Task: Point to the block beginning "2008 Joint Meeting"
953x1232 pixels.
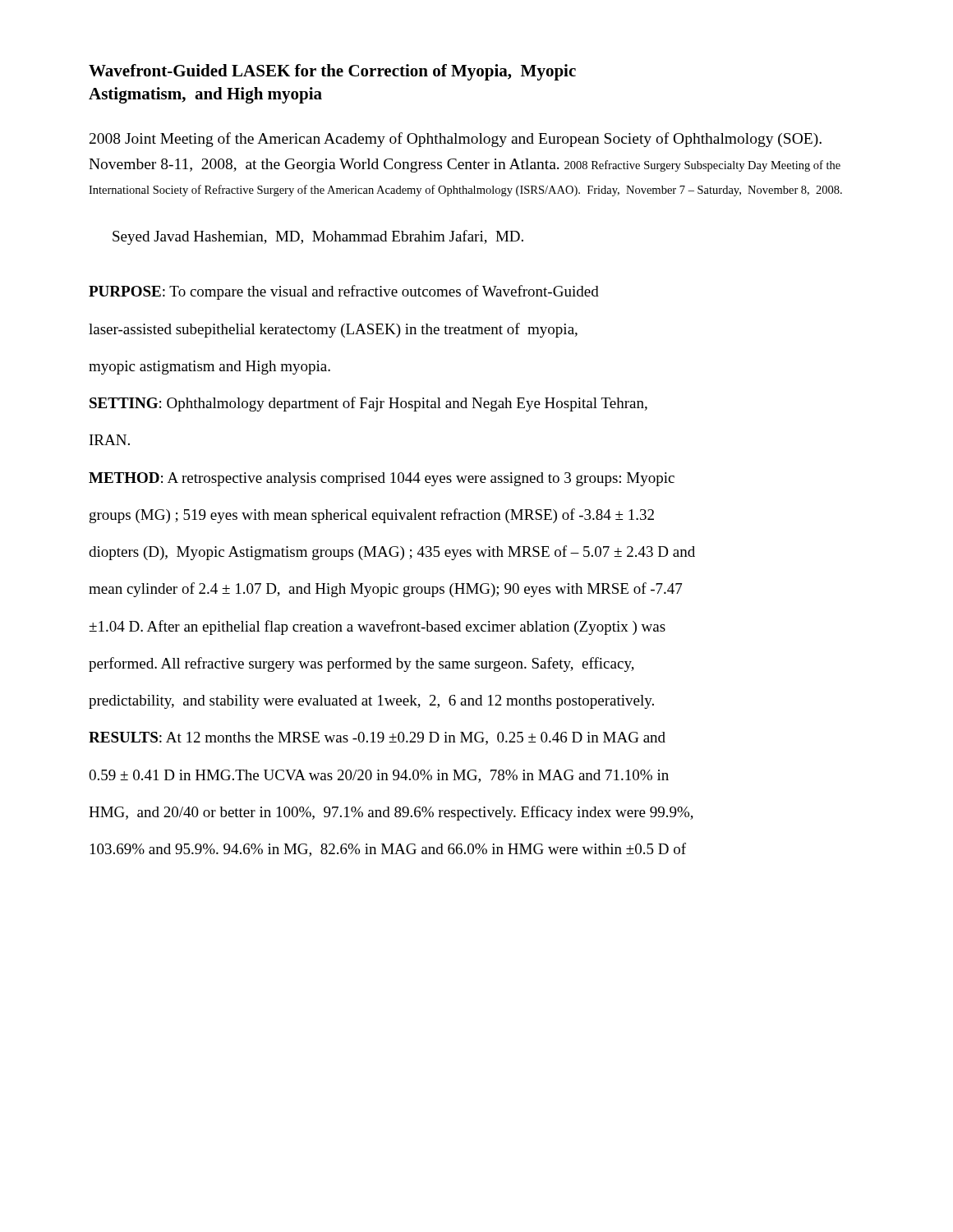Action: tap(466, 163)
